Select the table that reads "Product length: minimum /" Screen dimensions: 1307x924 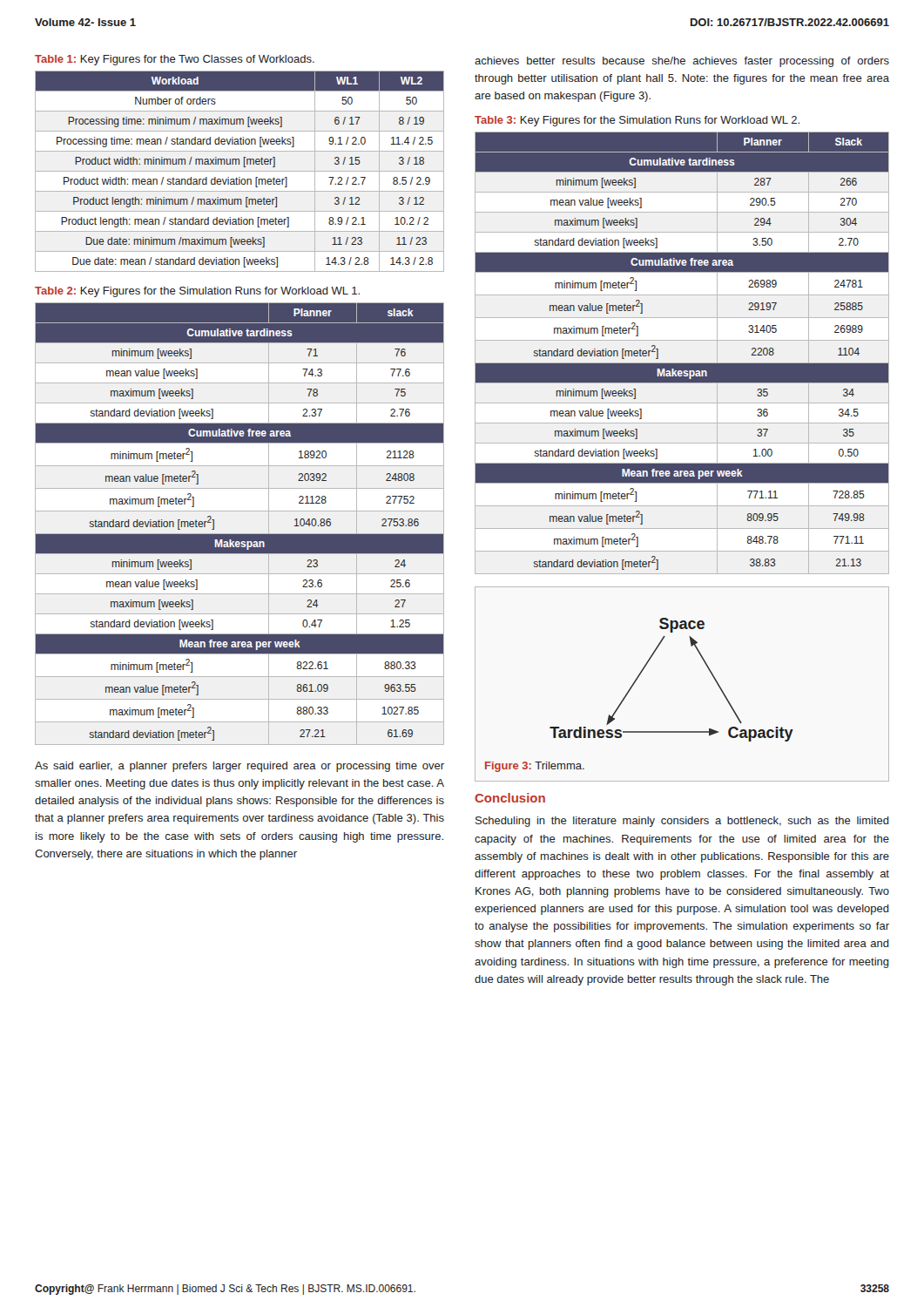click(x=240, y=171)
